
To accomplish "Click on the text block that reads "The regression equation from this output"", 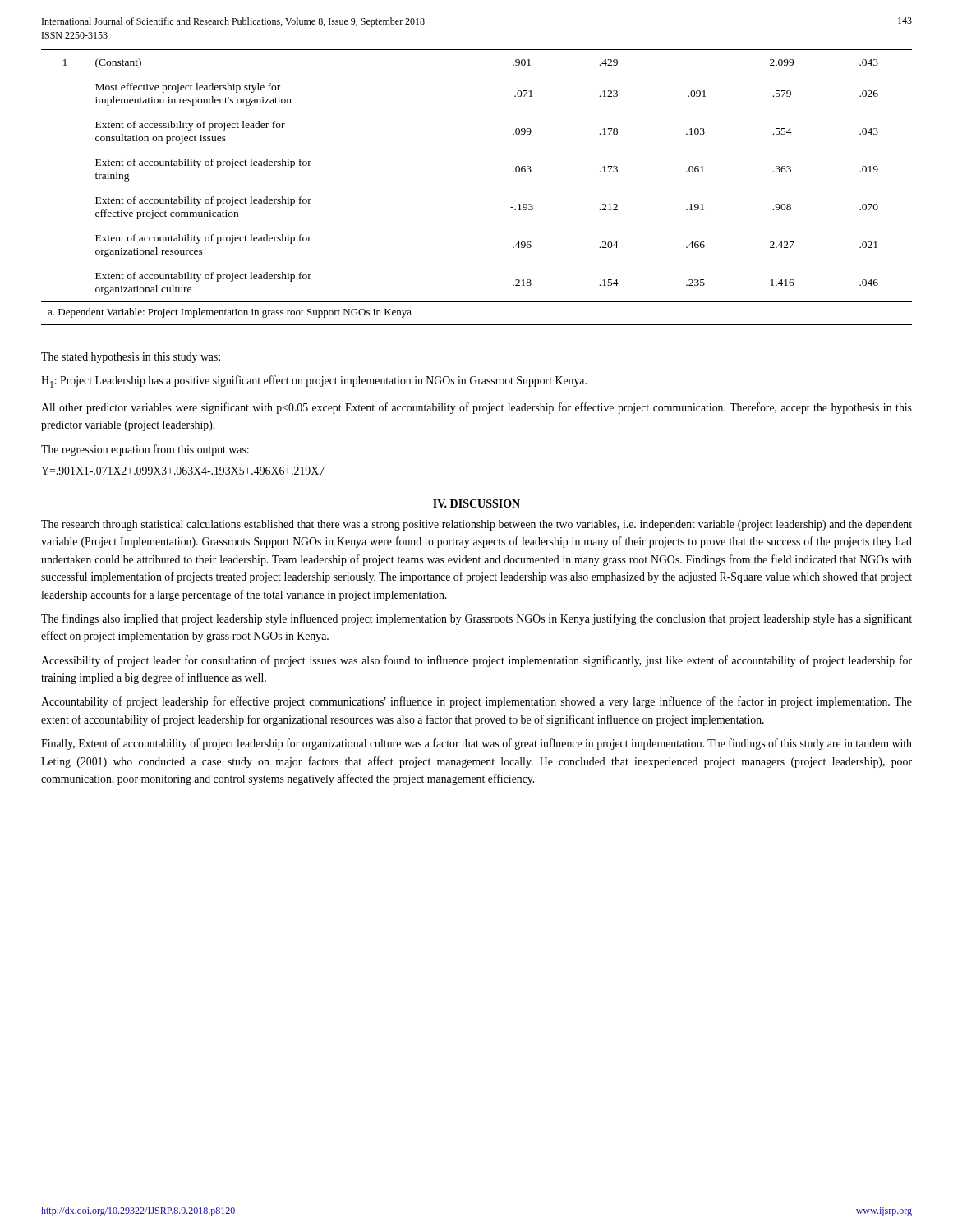I will click(145, 449).
